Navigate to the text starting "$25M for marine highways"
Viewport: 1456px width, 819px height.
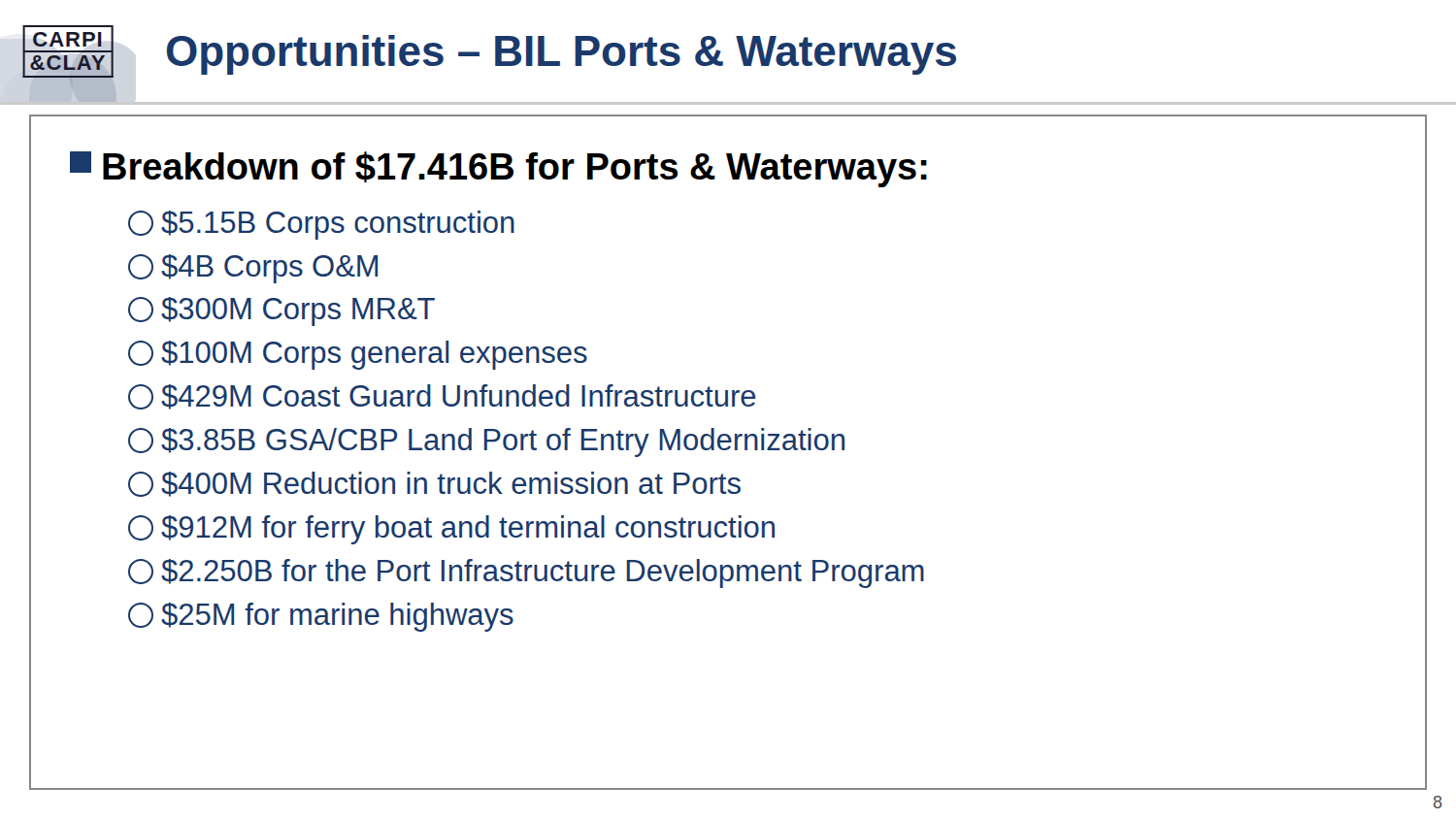click(321, 615)
